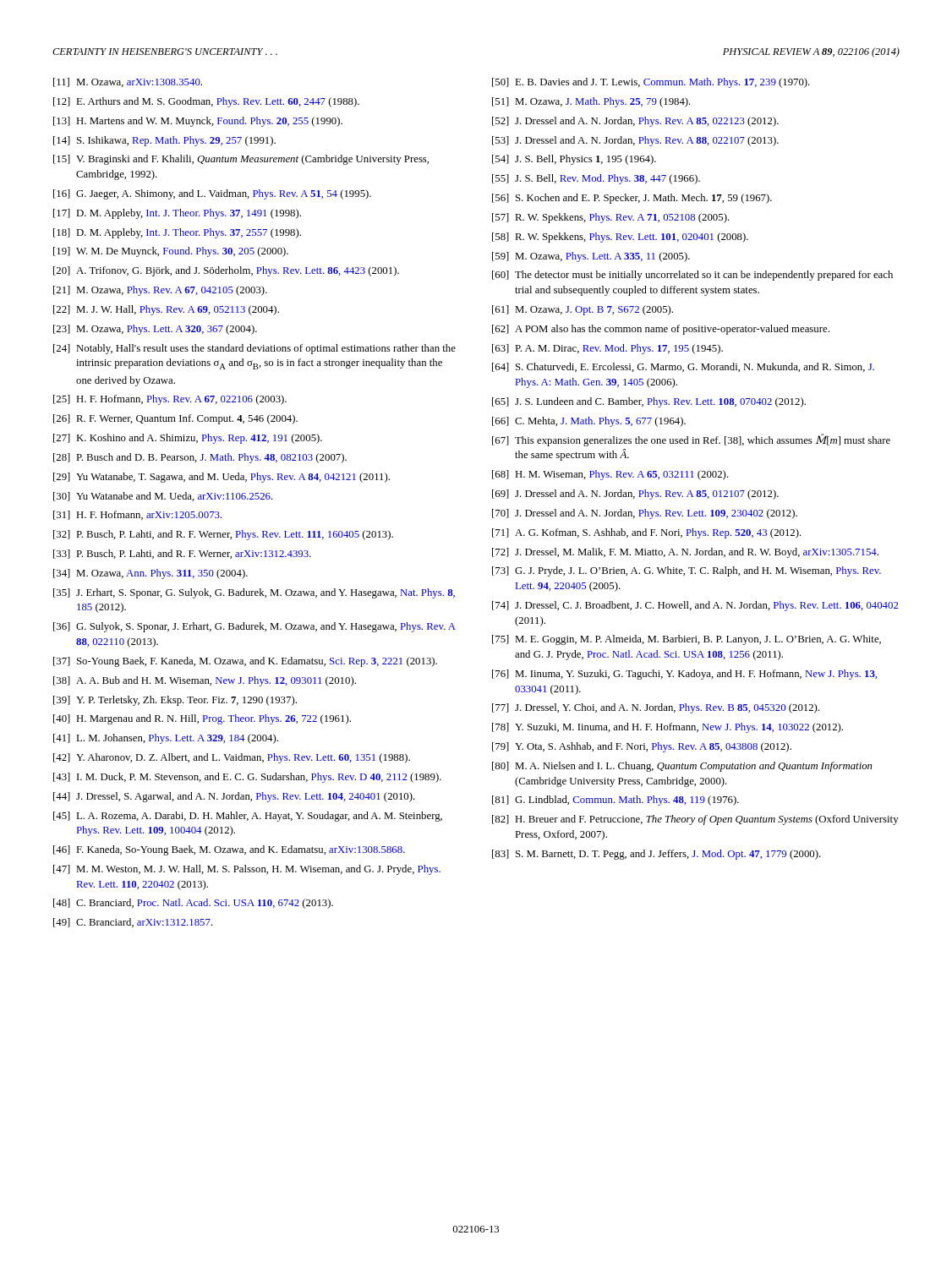
Task: Select the list item that reads "[59] M. Ozawa, Phys. Lett. A 335,"
Action: point(695,257)
